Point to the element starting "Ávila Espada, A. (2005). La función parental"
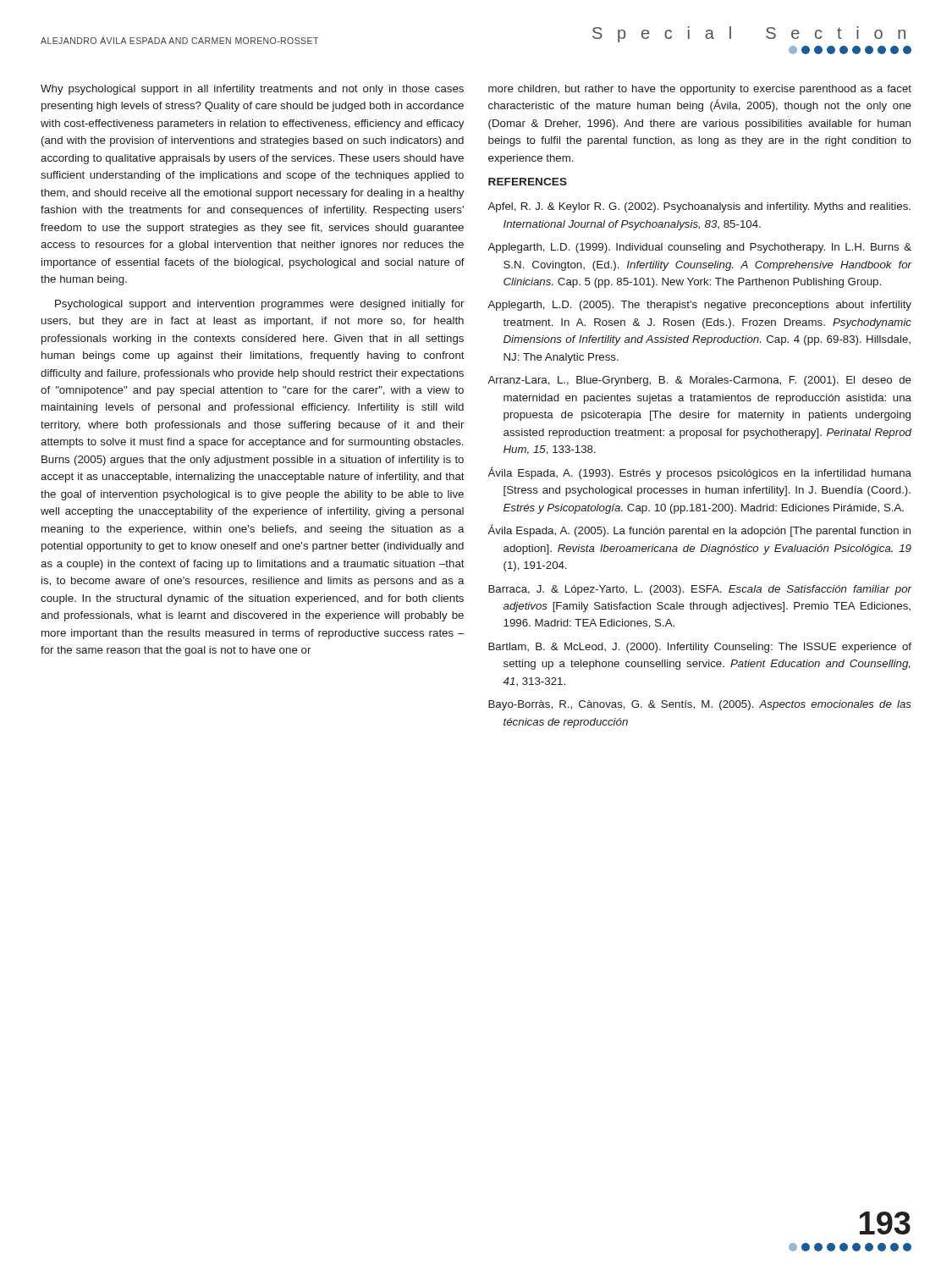952x1270 pixels. 700,548
